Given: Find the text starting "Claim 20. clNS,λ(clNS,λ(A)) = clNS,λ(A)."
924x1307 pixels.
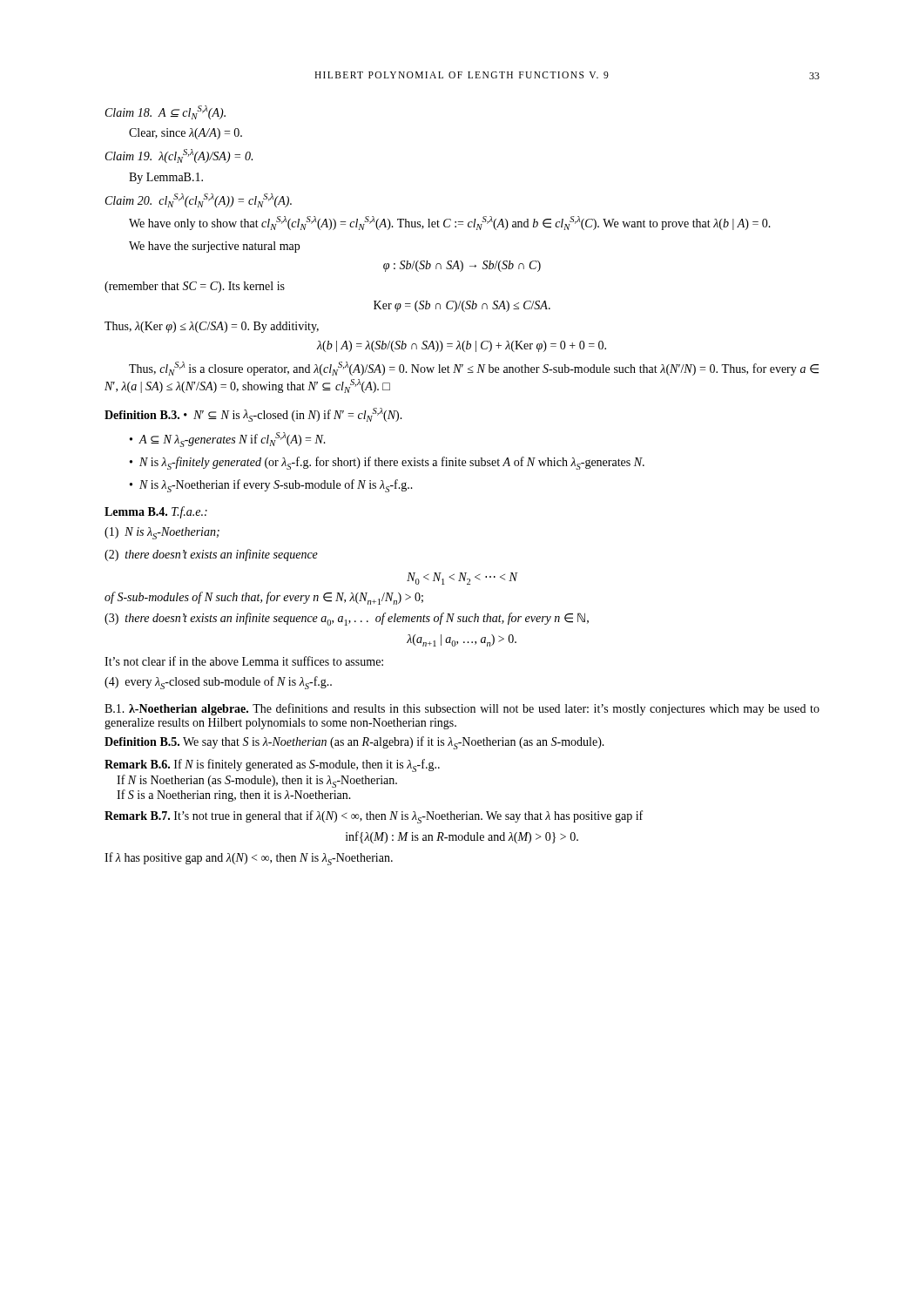Looking at the screenshot, I should tap(199, 200).
